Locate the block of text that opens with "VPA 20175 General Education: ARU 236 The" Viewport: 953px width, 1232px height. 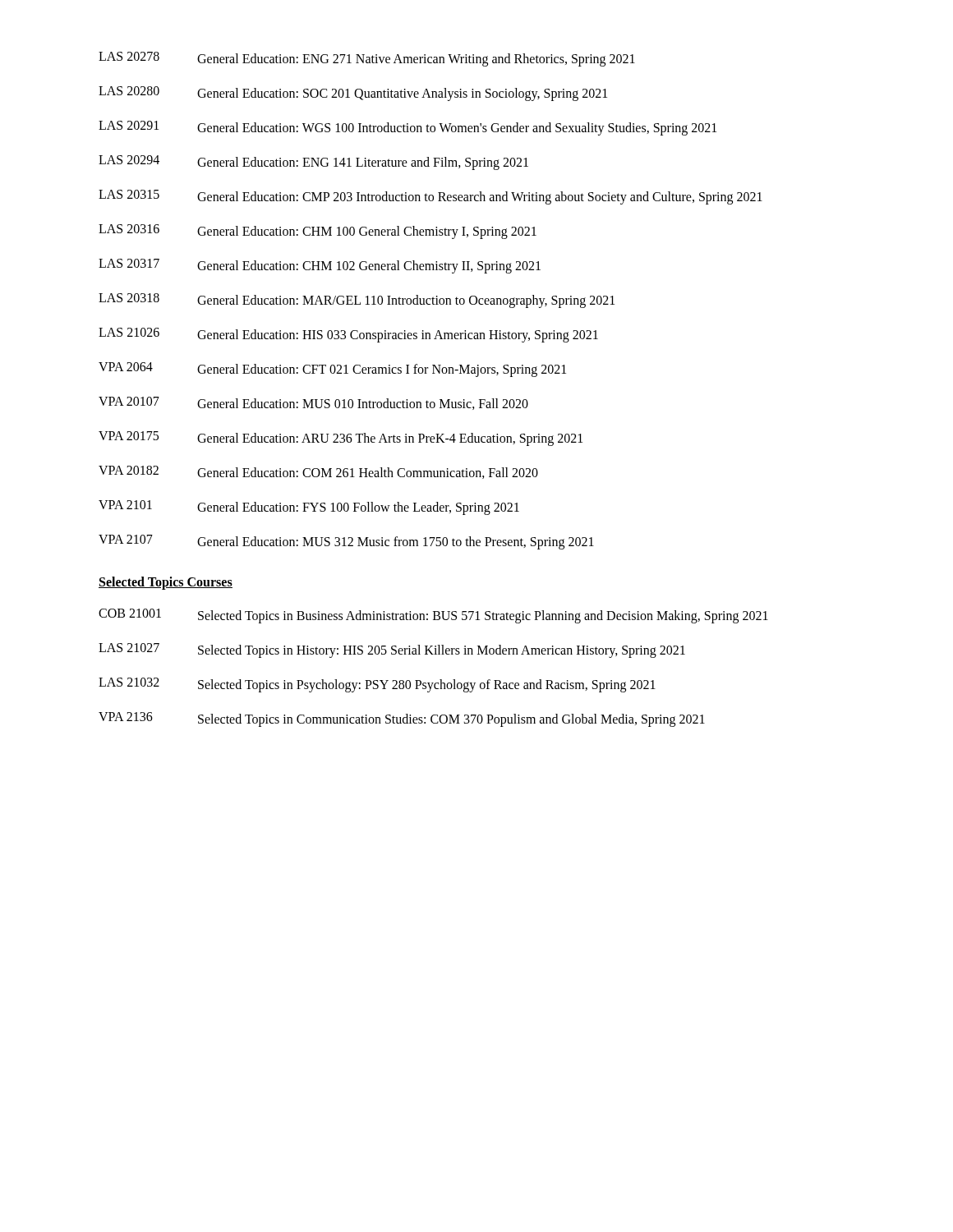tap(476, 439)
